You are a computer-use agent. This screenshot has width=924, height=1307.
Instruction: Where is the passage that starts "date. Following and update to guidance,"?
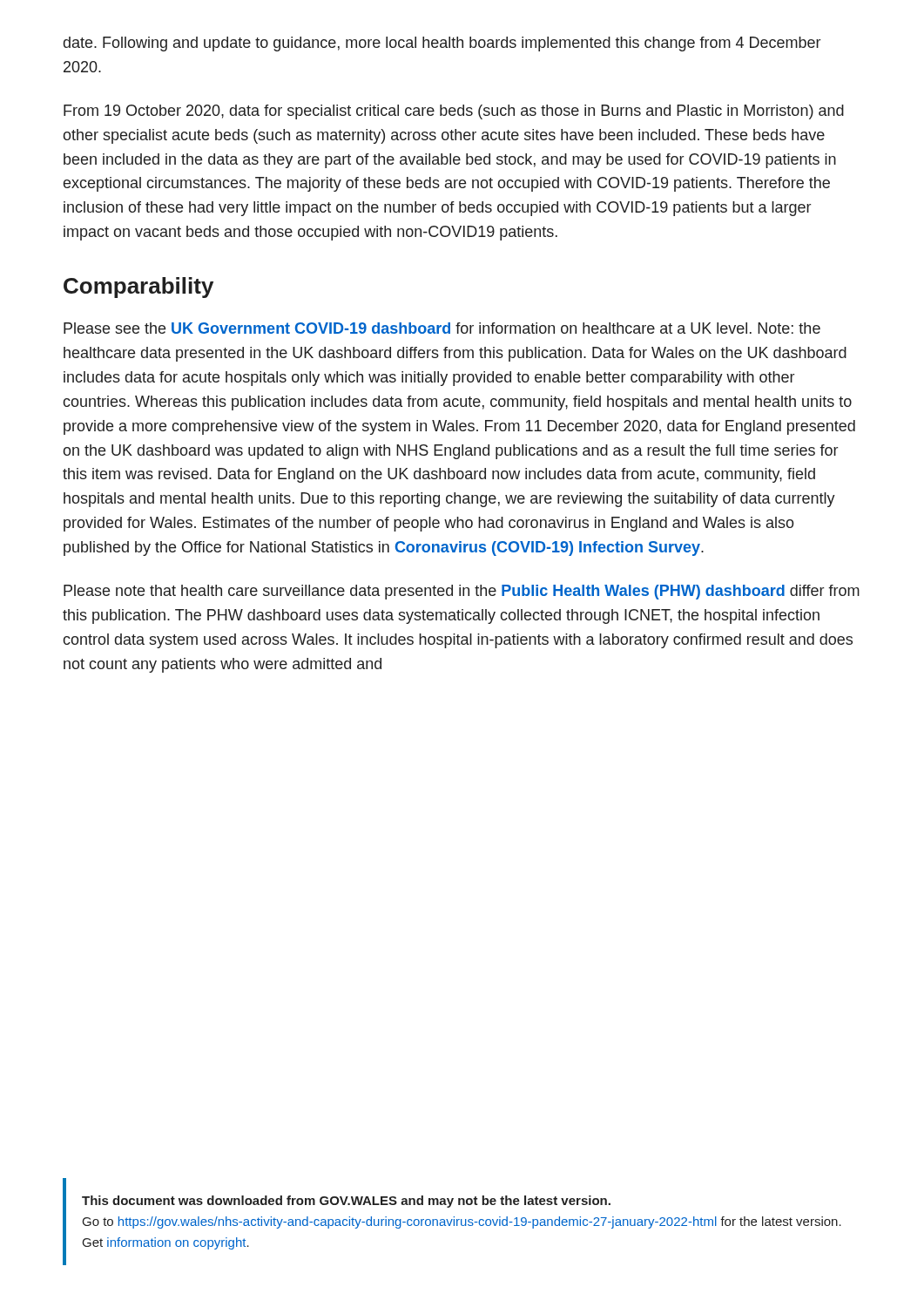pyautogui.click(x=462, y=138)
